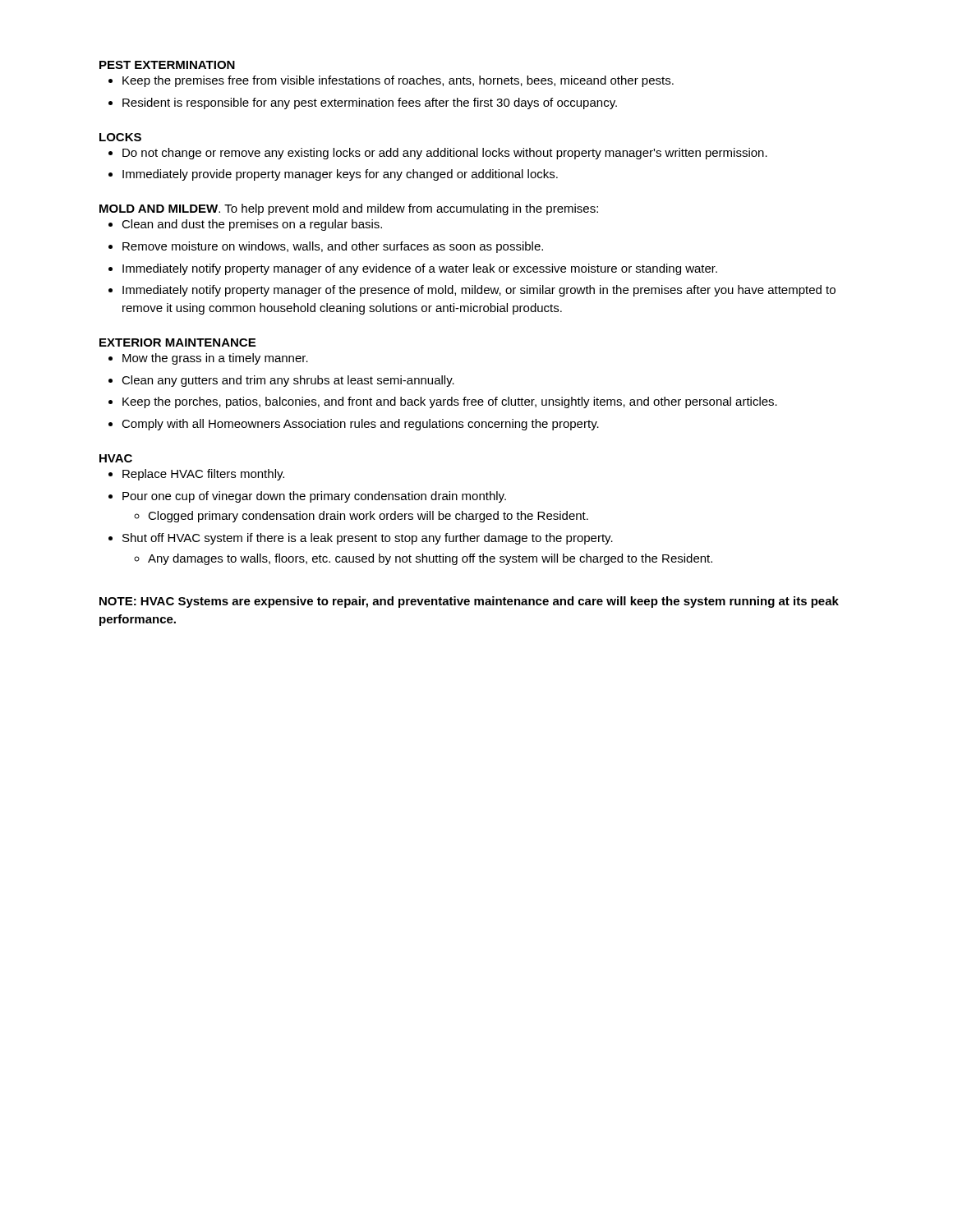Click on the text block starting "Resident is responsible for"
Viewport: 953px width, 1232px height.
click(x=370, y=102)
